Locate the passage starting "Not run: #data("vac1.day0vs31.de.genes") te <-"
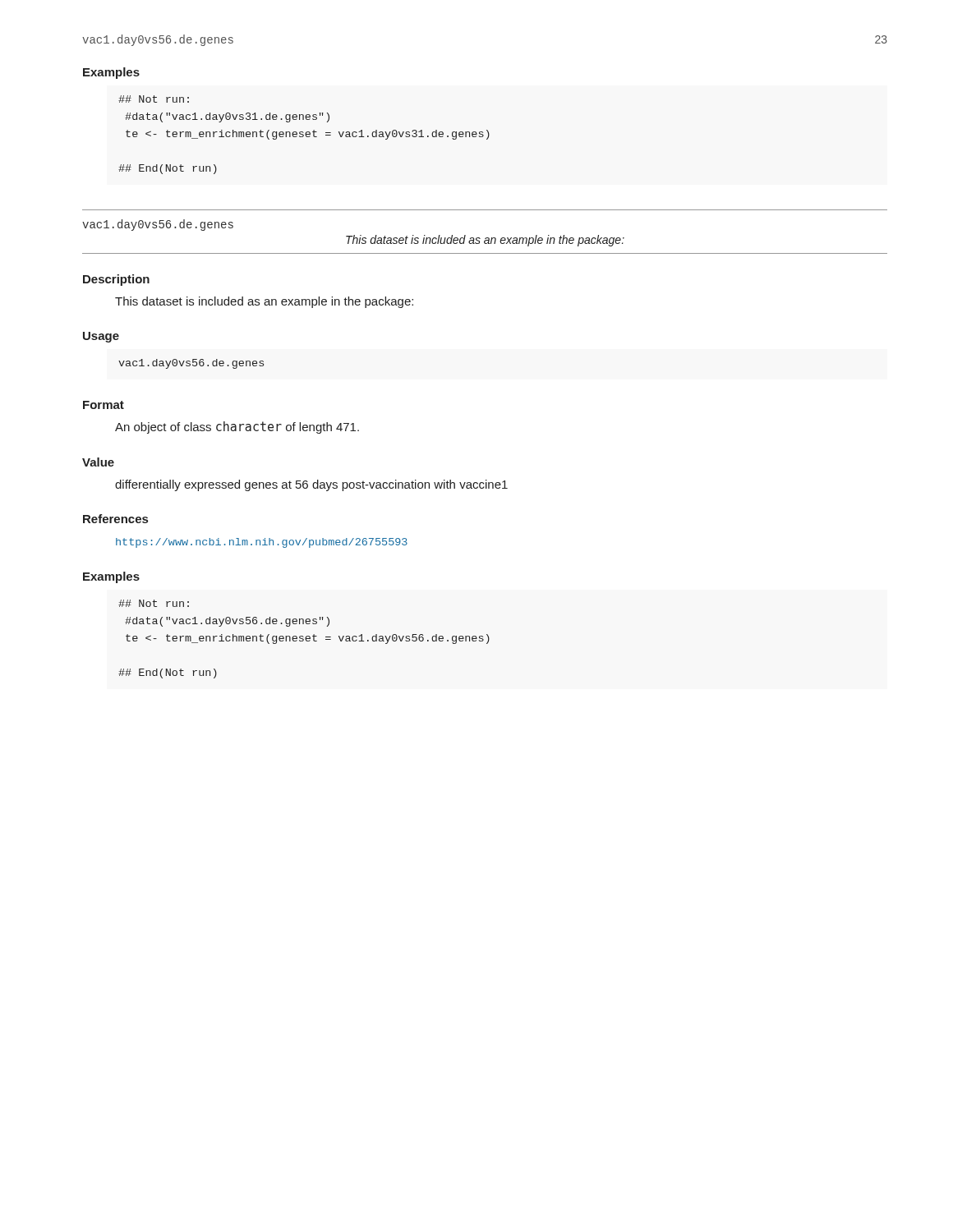This screenshot has width=953, height=1232. click(x=305, y=134)
